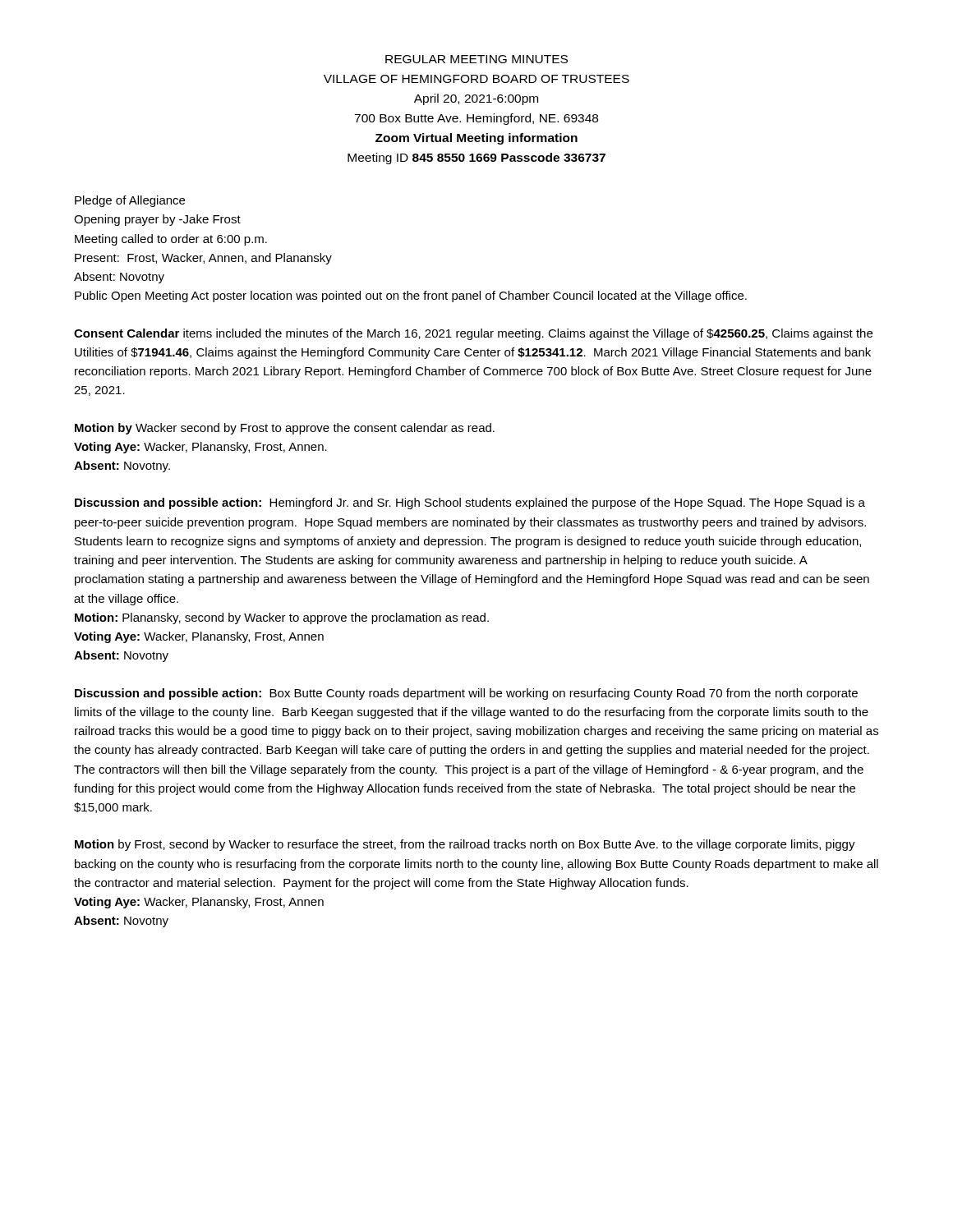Find the element starting "Motion by Frost,"
Viewport: 953px width, 1232px height.
click(476, 882)
